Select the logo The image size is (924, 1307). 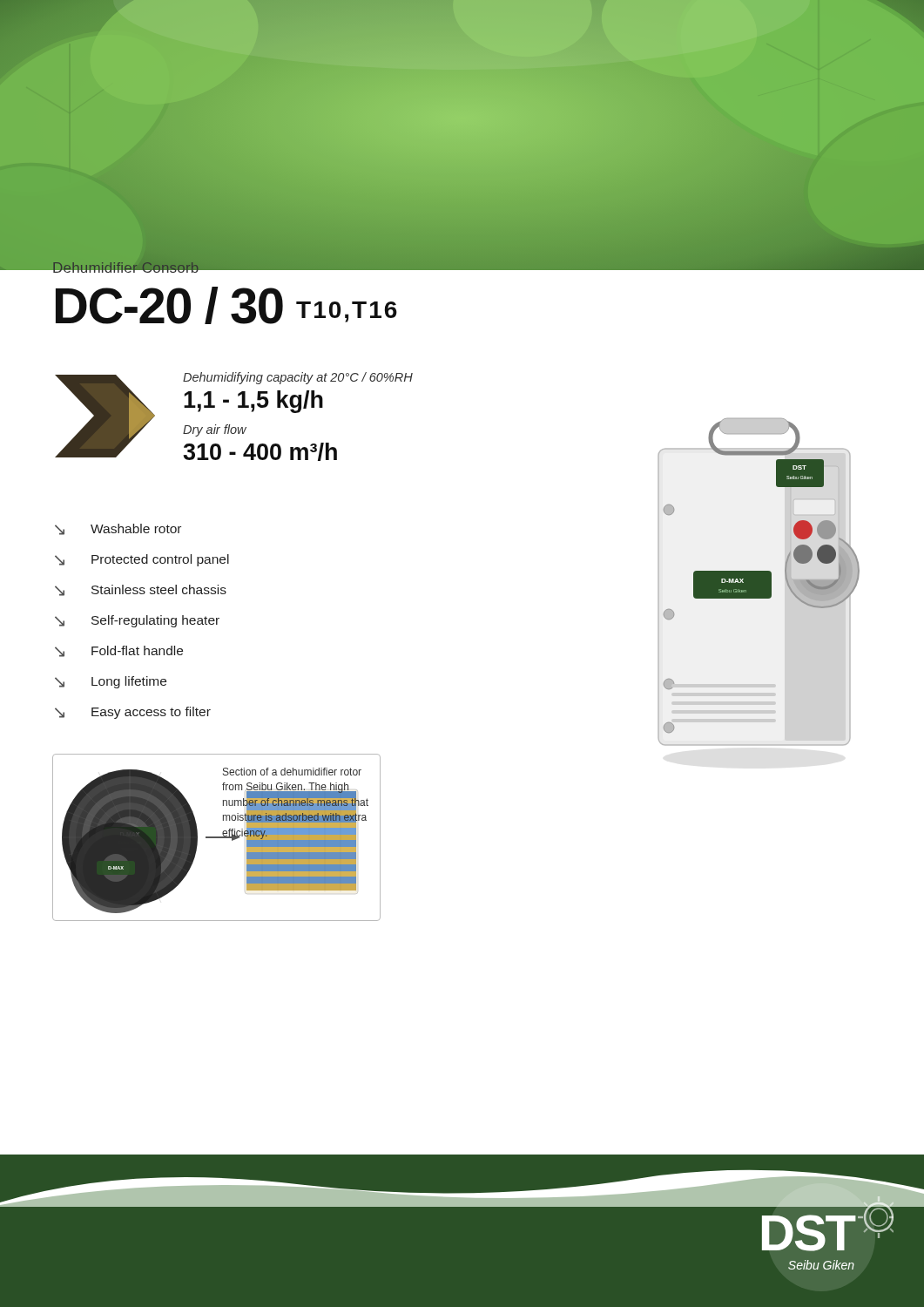coord(822,1237)
